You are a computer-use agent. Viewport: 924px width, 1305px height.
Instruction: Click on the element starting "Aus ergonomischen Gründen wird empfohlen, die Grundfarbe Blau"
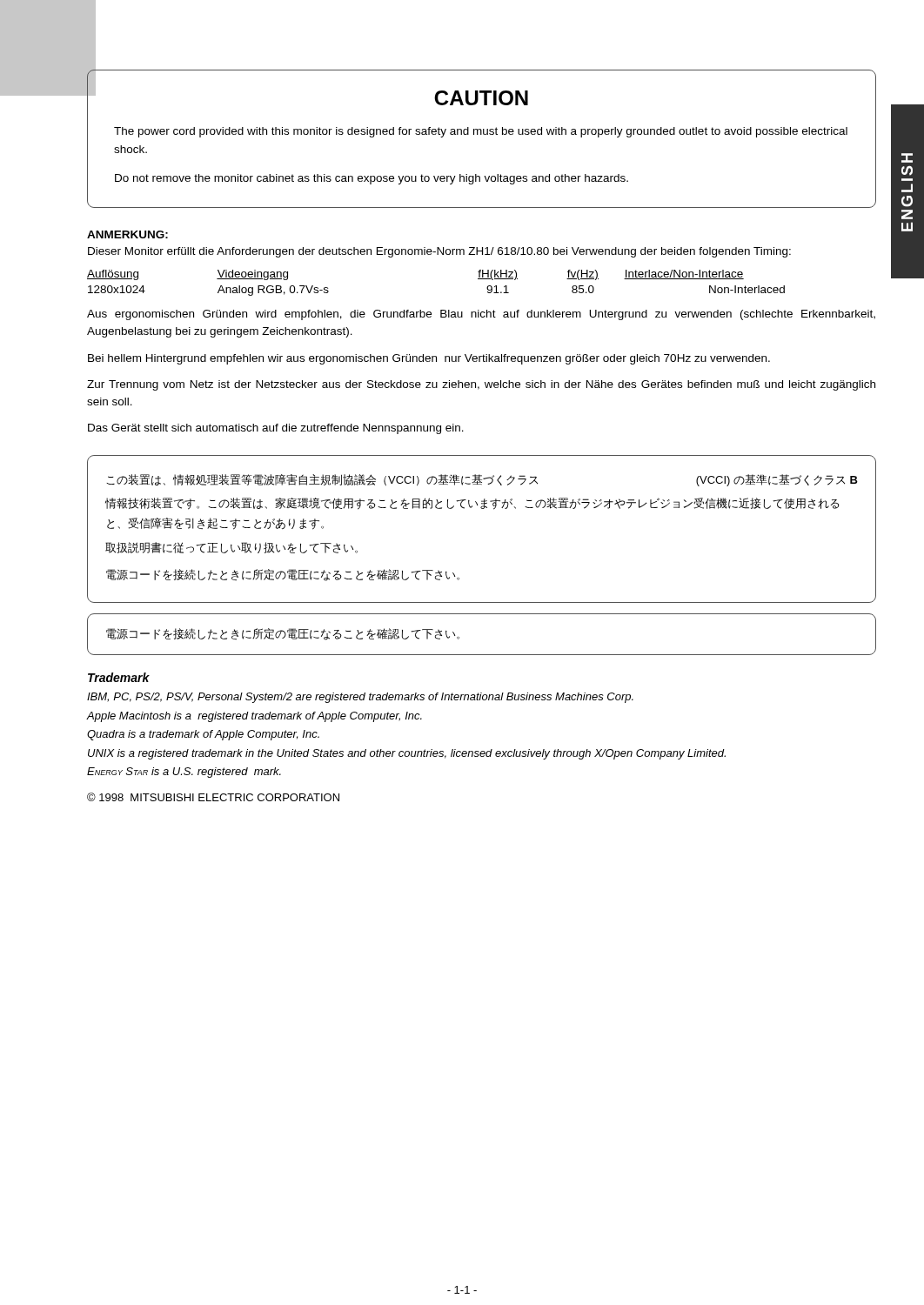coord(482,322)
